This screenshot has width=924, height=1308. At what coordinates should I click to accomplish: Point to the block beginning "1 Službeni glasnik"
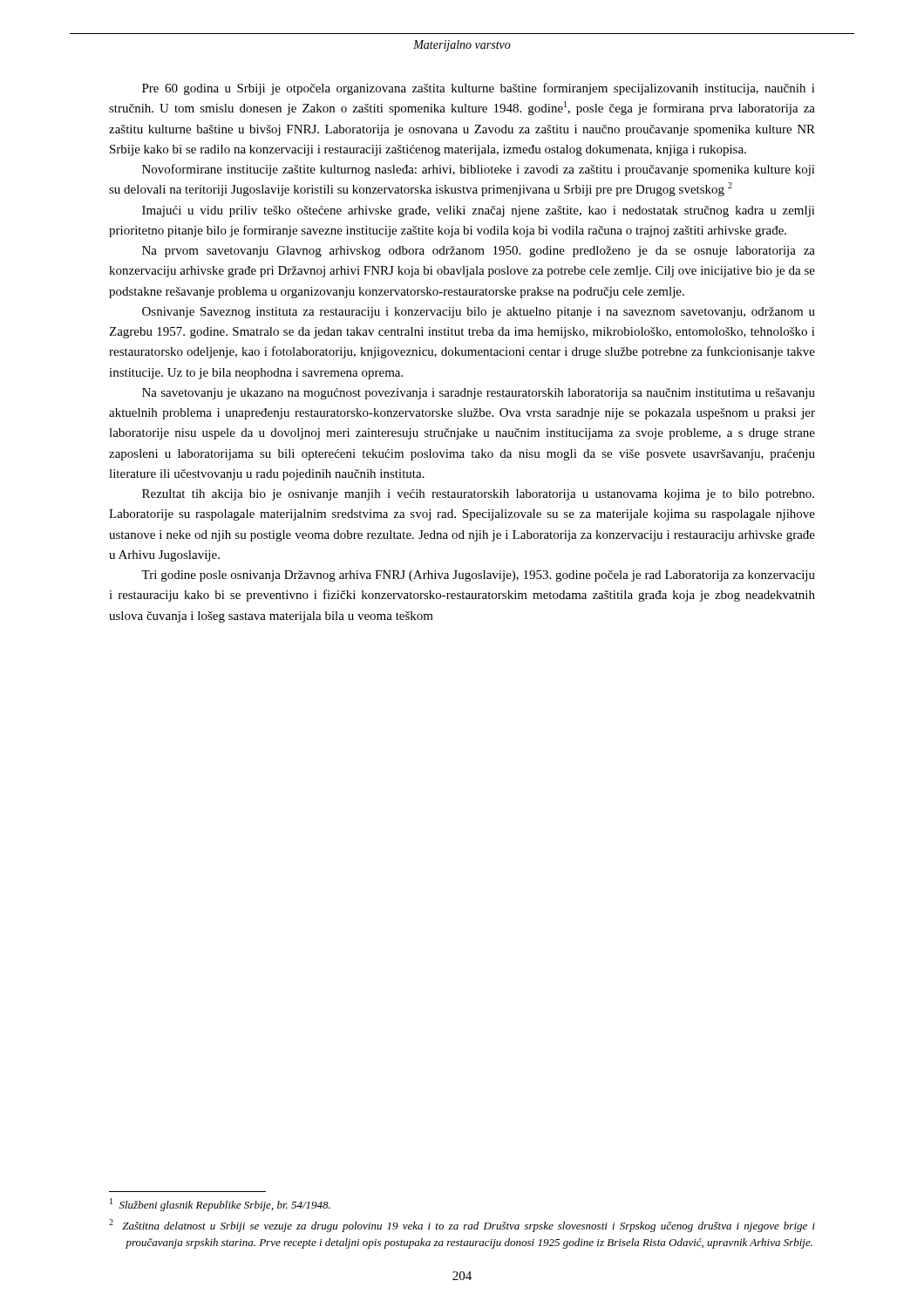pyautogui.click(x=220, y=1205)
